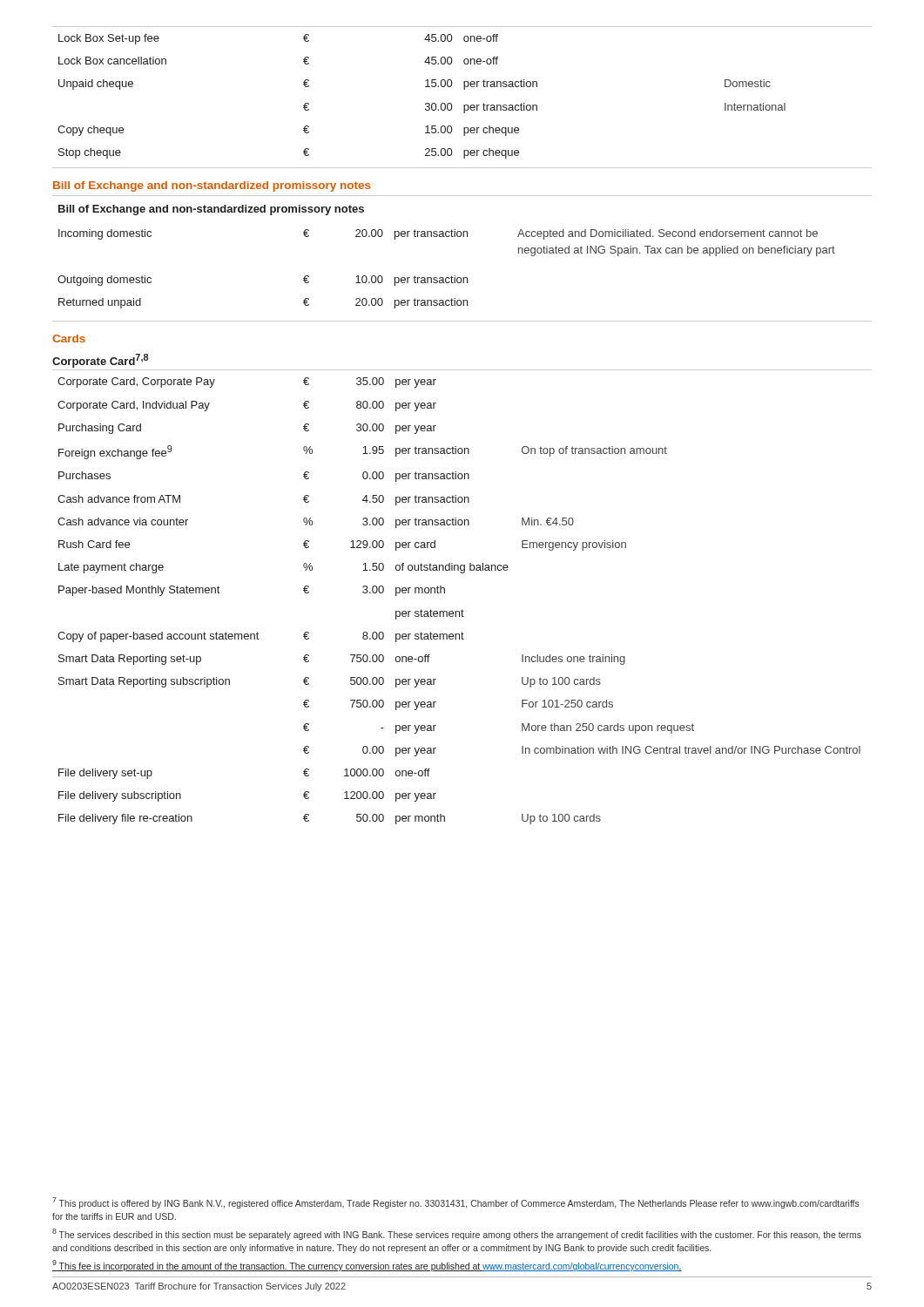The height and width of the screenshot is (1307, 924).
Task: Point to "Bill of Exchange and non-standardized promissory notes"
Action: click(x=212, y=185)
